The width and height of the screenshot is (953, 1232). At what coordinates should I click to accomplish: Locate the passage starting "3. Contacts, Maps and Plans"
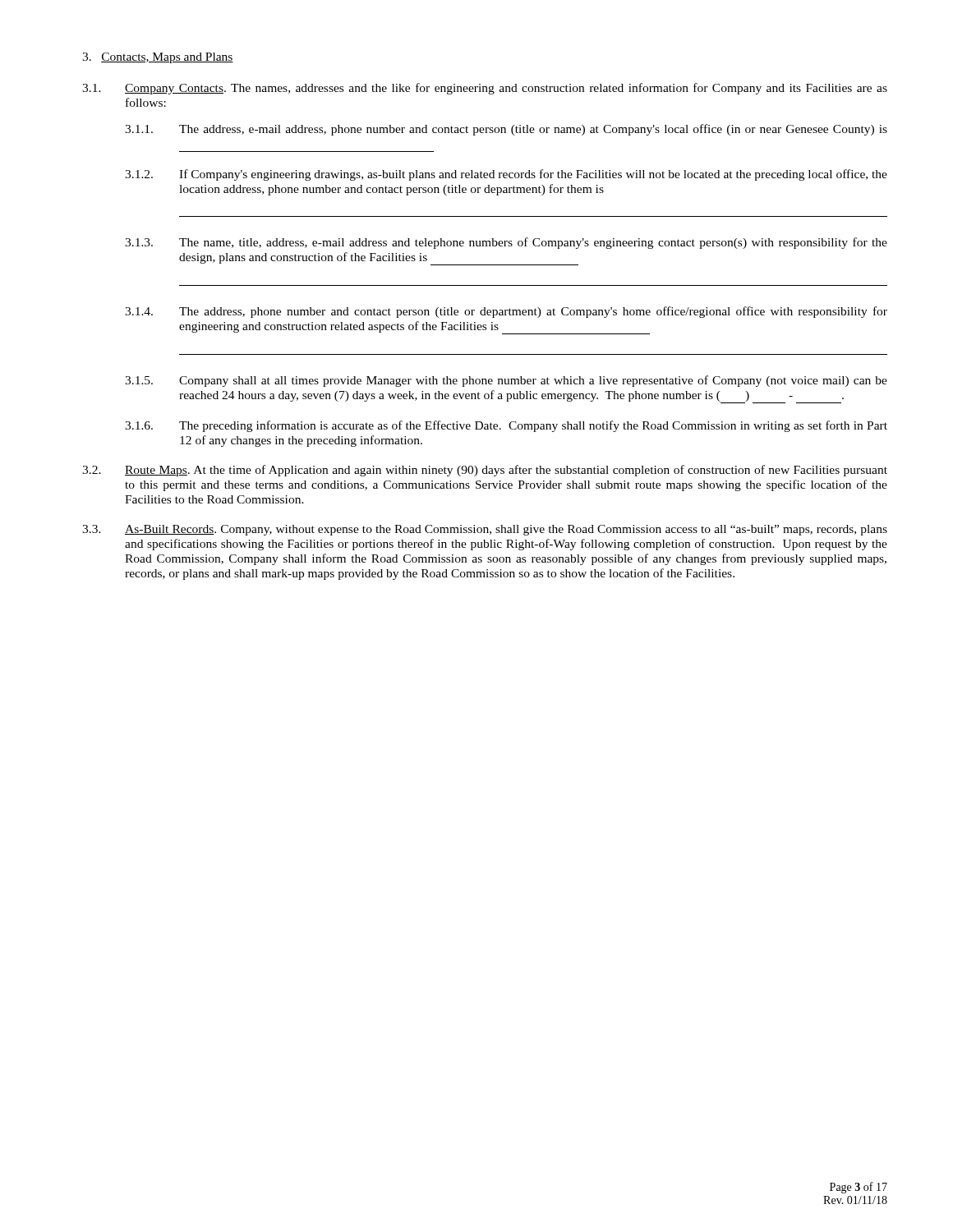click(x=157, y=56)
